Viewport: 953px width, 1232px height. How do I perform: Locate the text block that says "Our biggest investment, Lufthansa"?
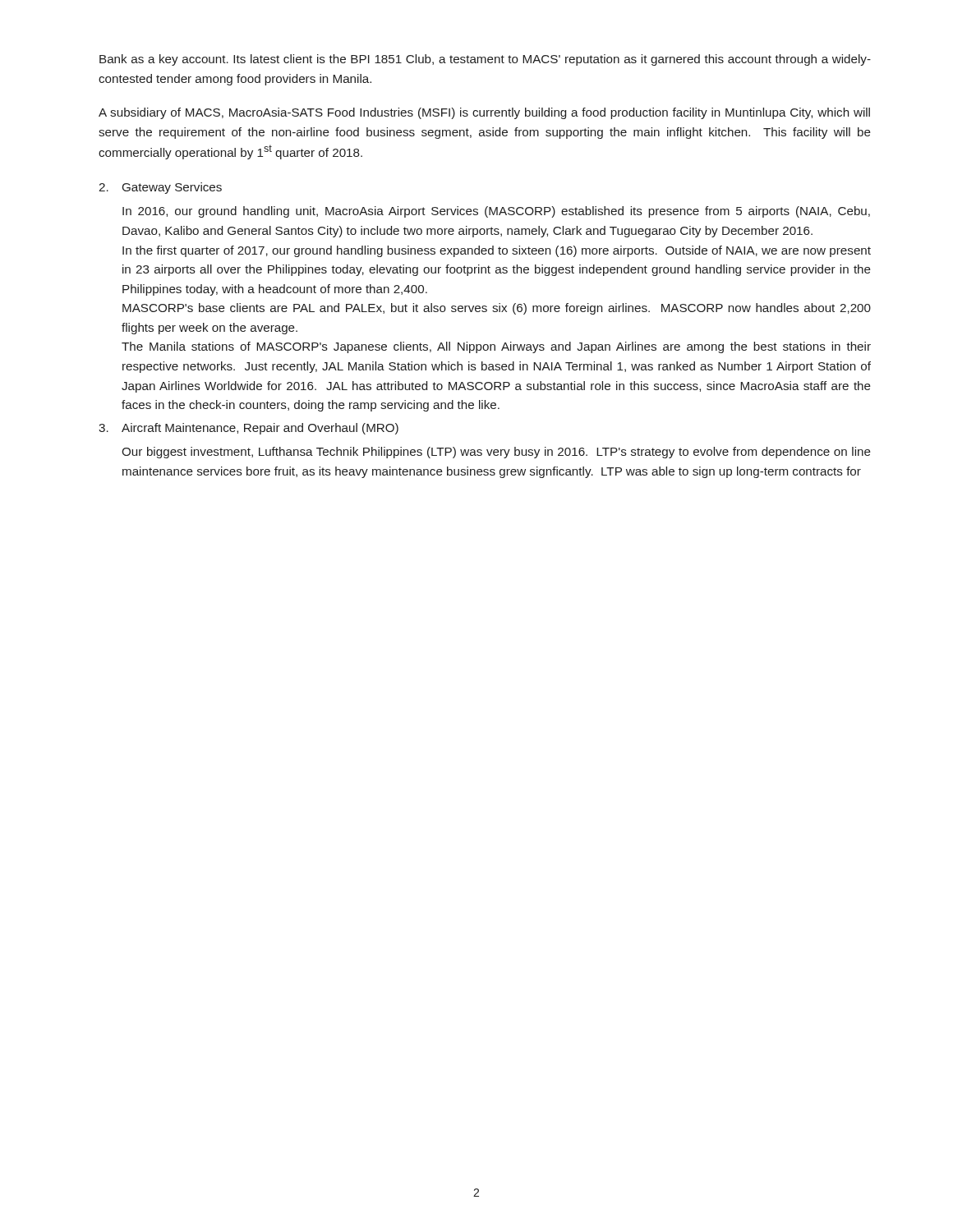[496, 461]
